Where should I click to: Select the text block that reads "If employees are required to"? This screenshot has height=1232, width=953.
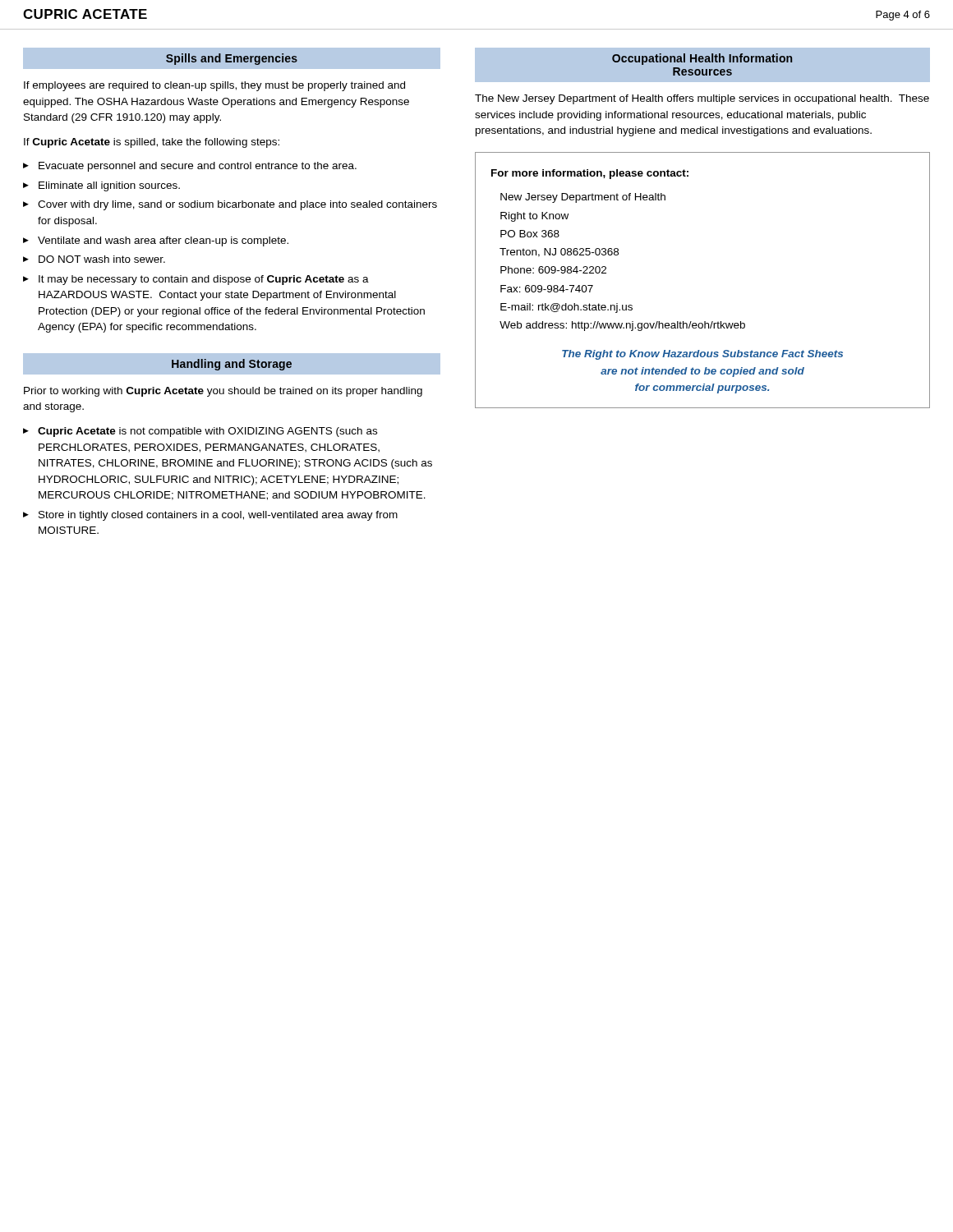216,101
